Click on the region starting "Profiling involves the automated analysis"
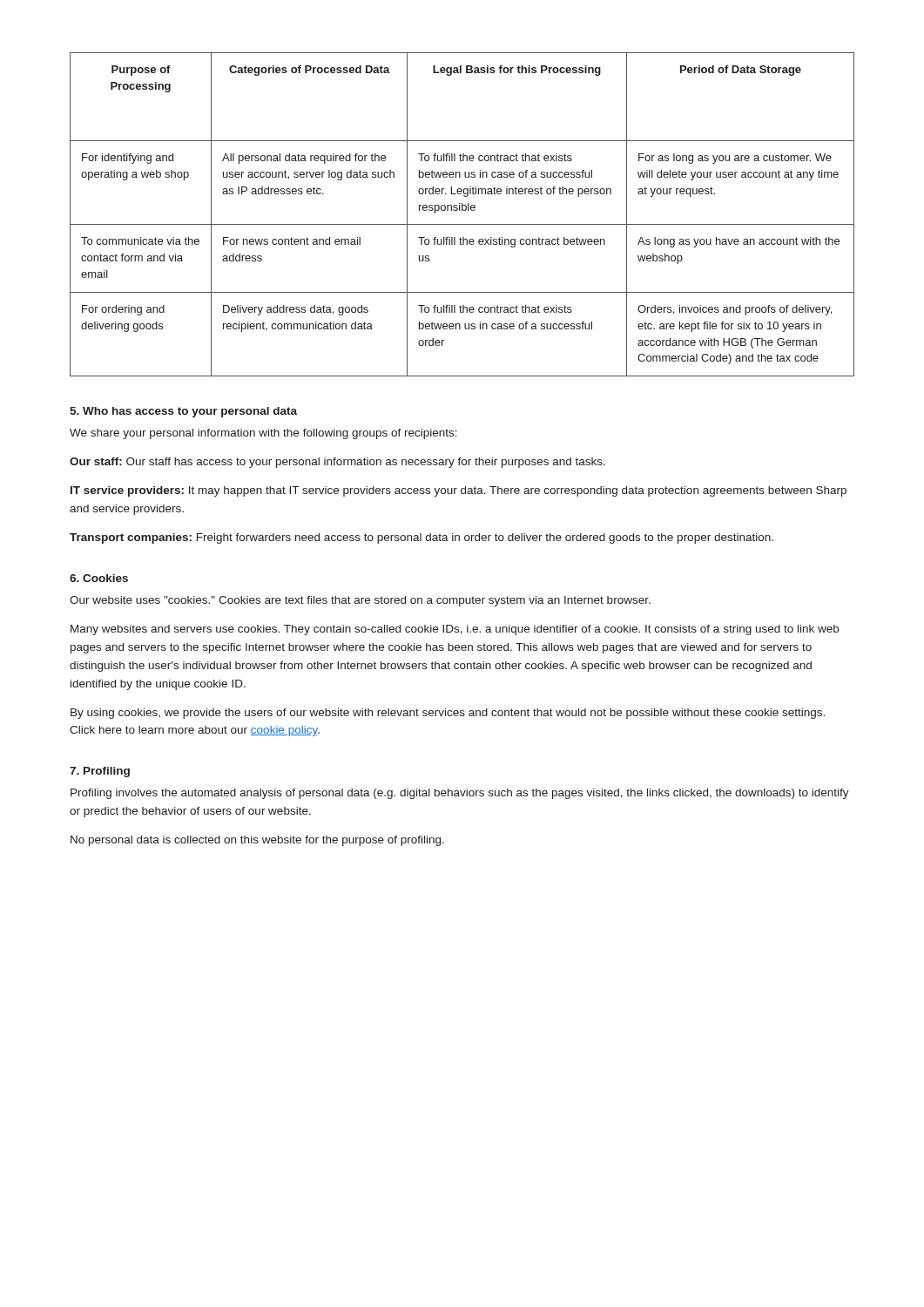Viewport: 924px width, 1307px height. (459, 802)
